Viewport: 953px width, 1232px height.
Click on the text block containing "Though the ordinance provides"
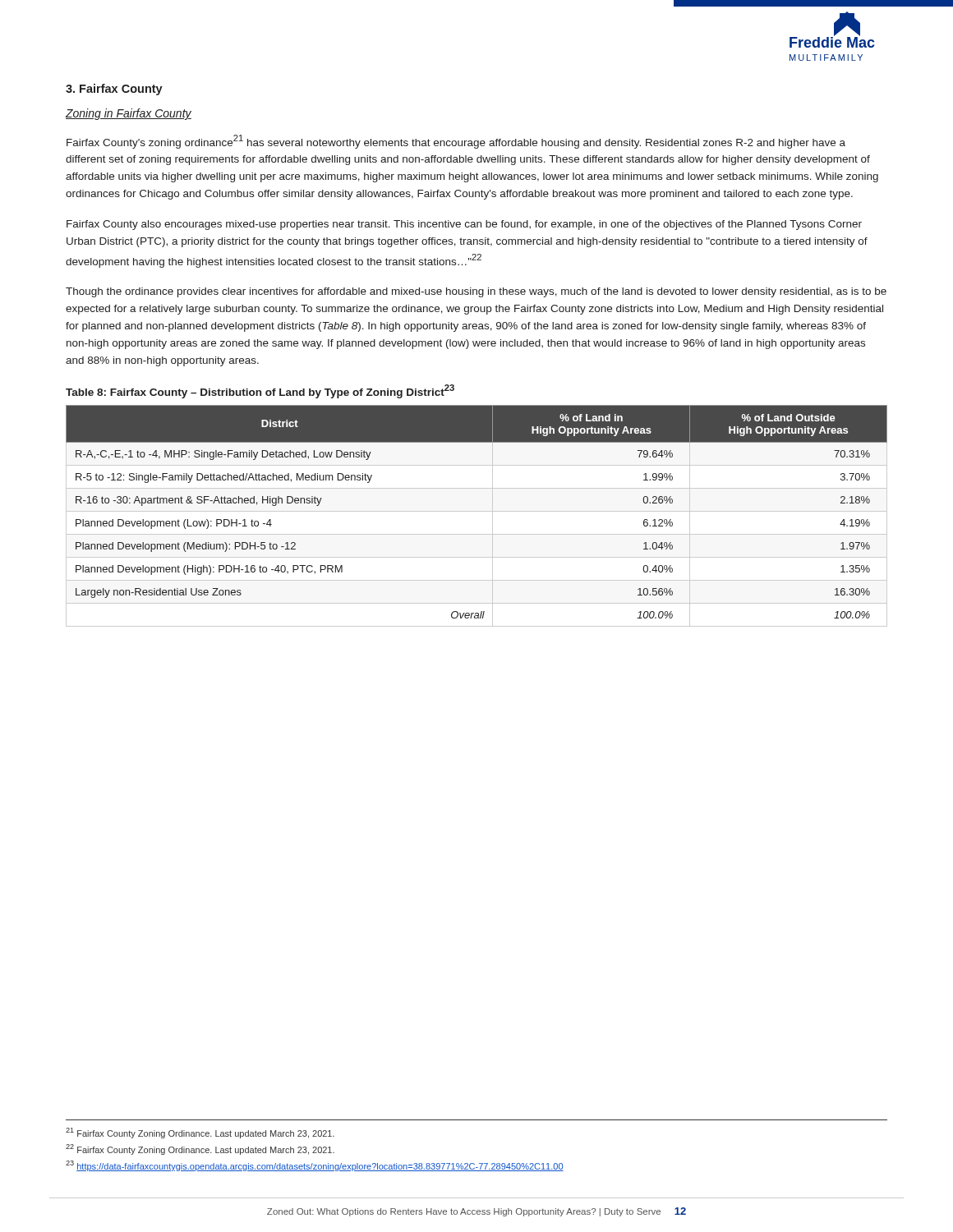476,326
